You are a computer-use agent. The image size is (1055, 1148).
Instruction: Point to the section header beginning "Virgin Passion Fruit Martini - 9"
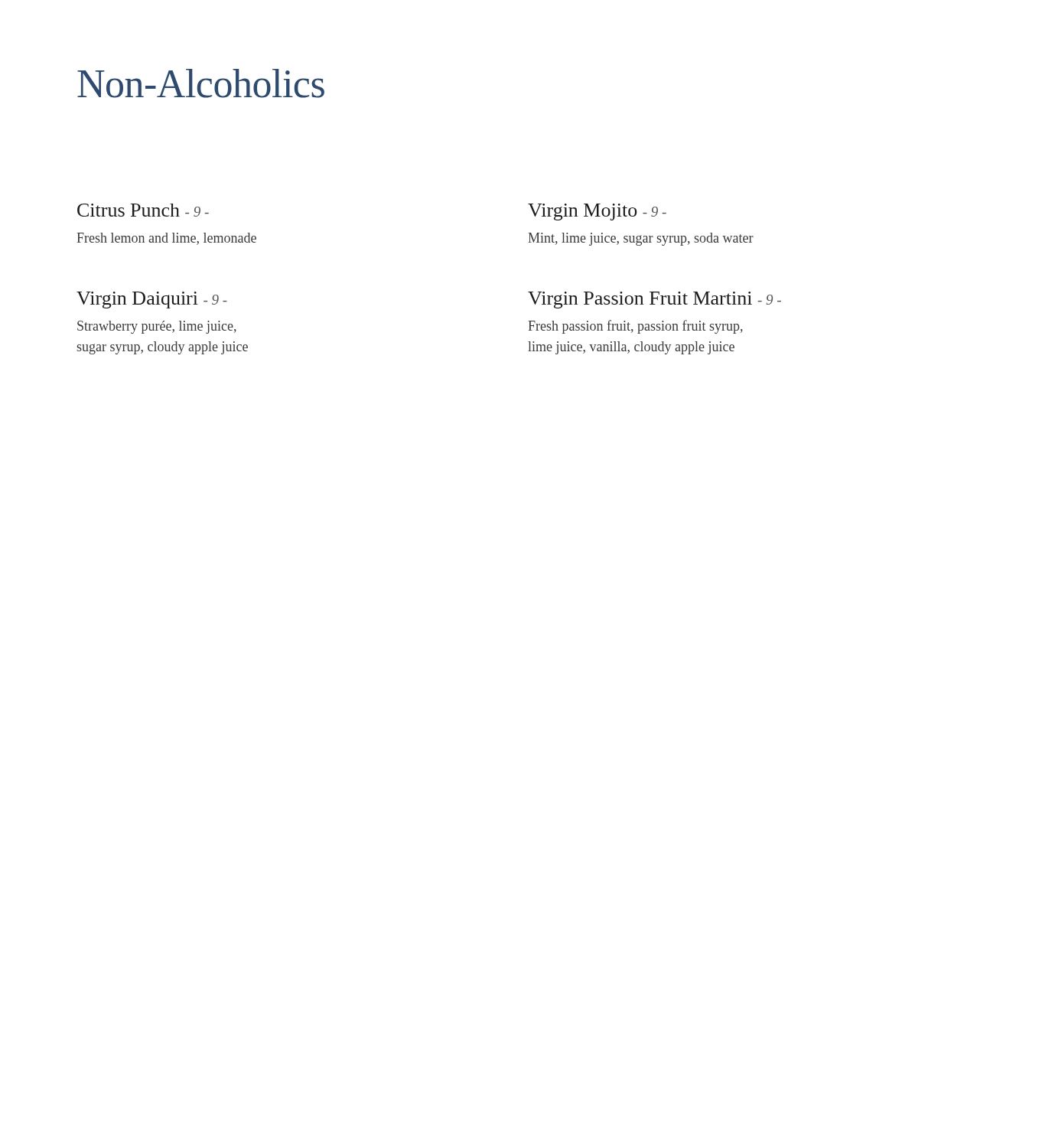(655, 298)
